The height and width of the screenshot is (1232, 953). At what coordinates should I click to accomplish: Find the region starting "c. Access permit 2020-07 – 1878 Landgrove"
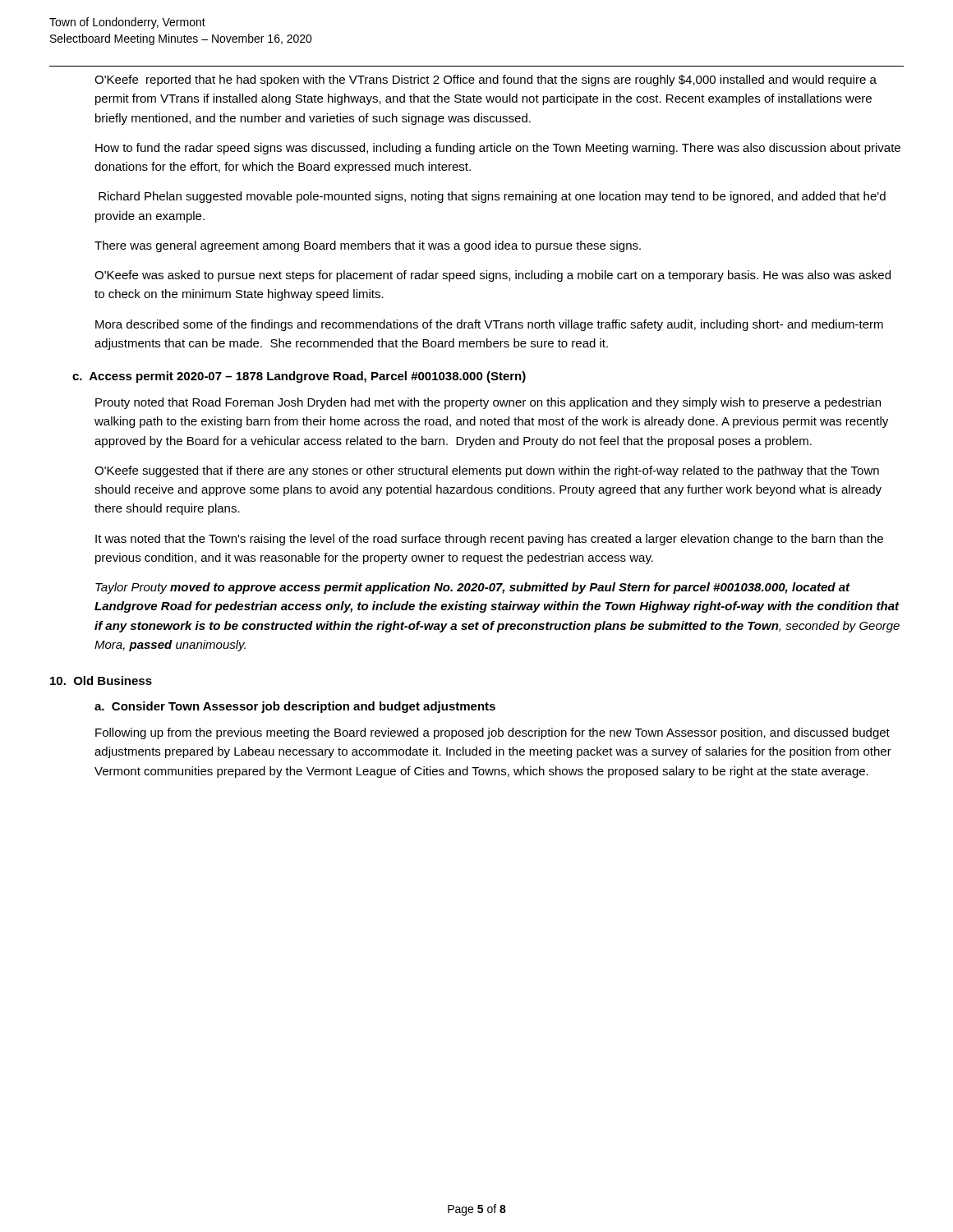click(299, 376)
